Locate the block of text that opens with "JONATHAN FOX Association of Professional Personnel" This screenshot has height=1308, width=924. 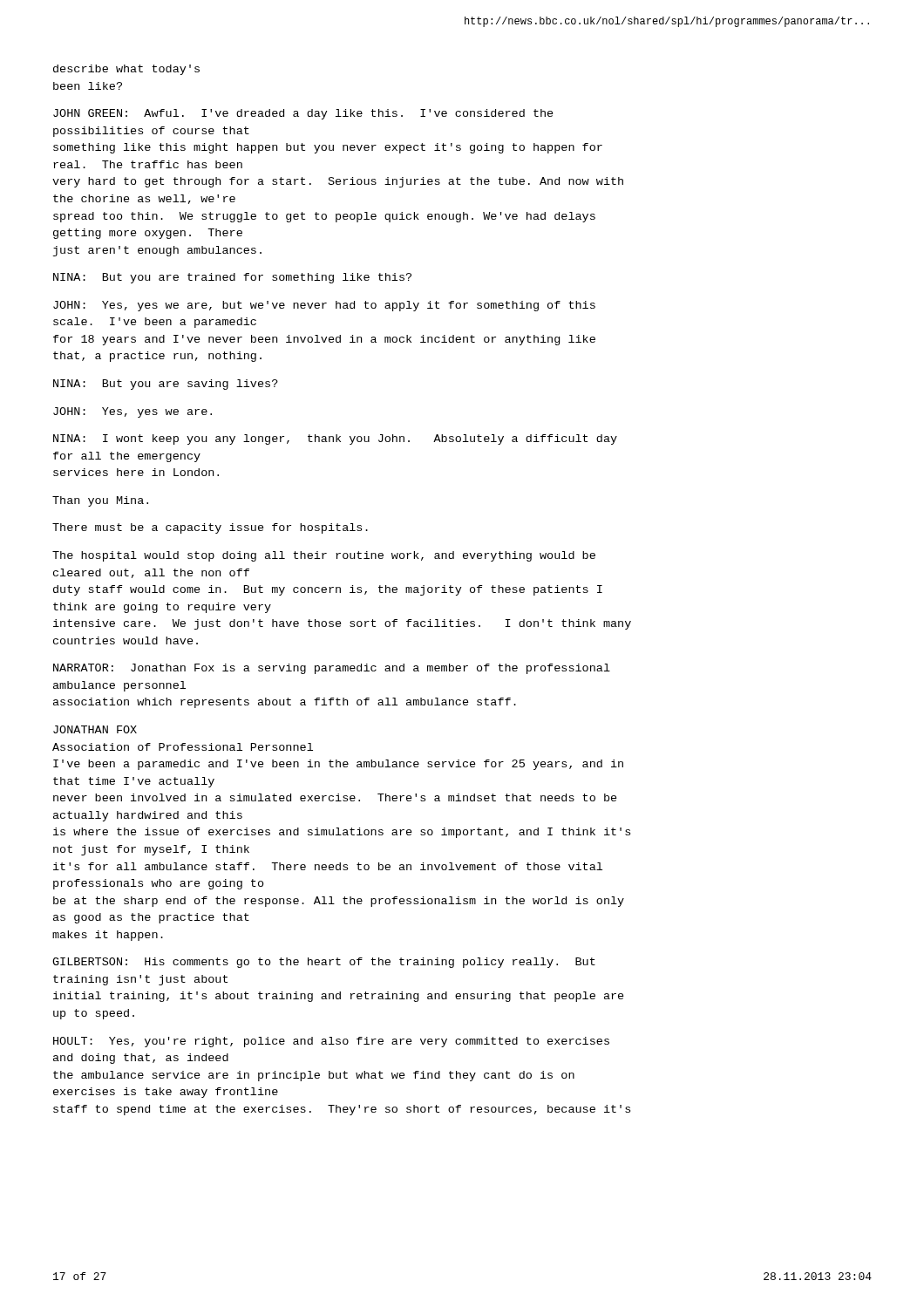342,833
